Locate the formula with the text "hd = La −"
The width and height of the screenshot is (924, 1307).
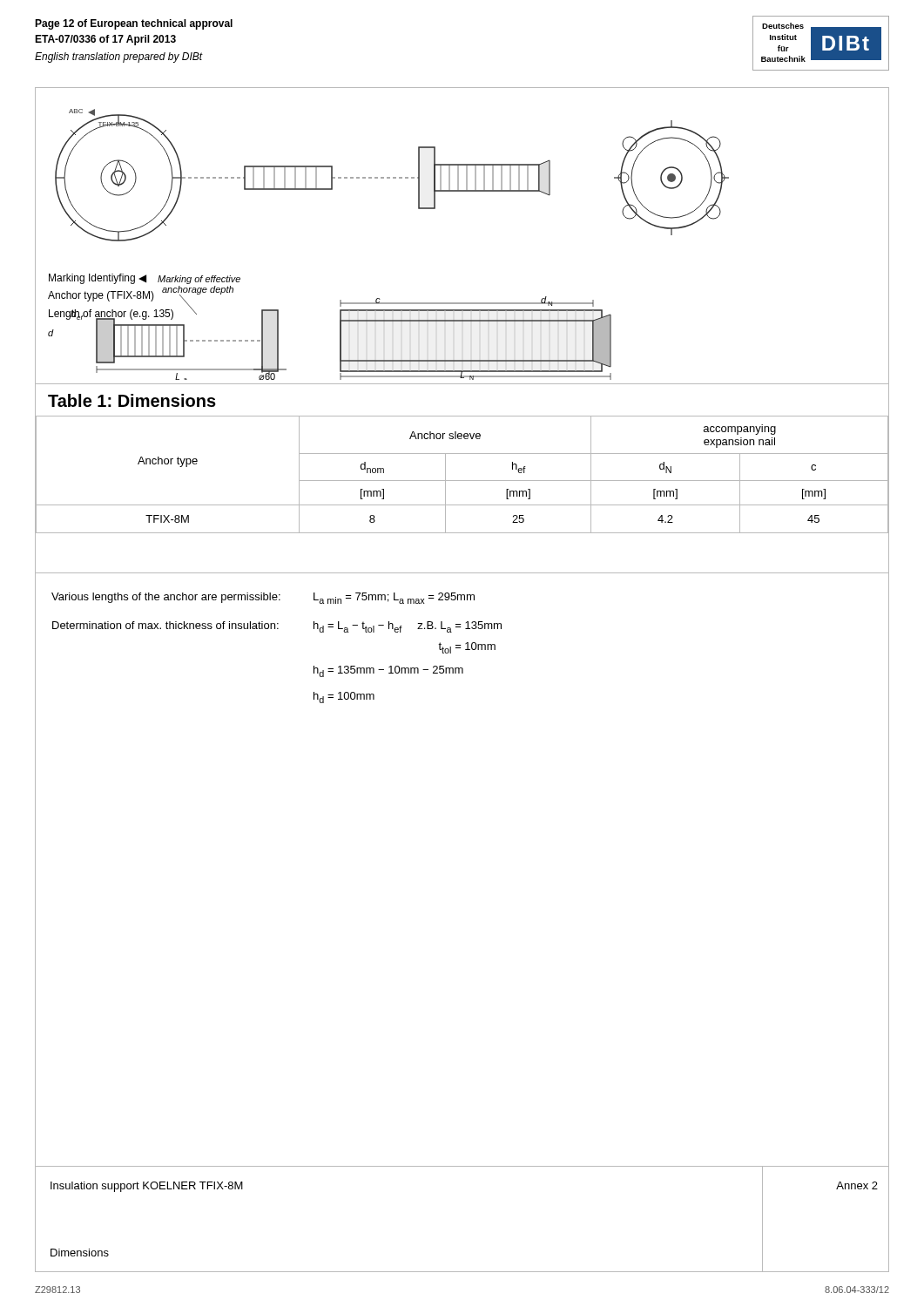pyautogui.click(x=407, y=637)
